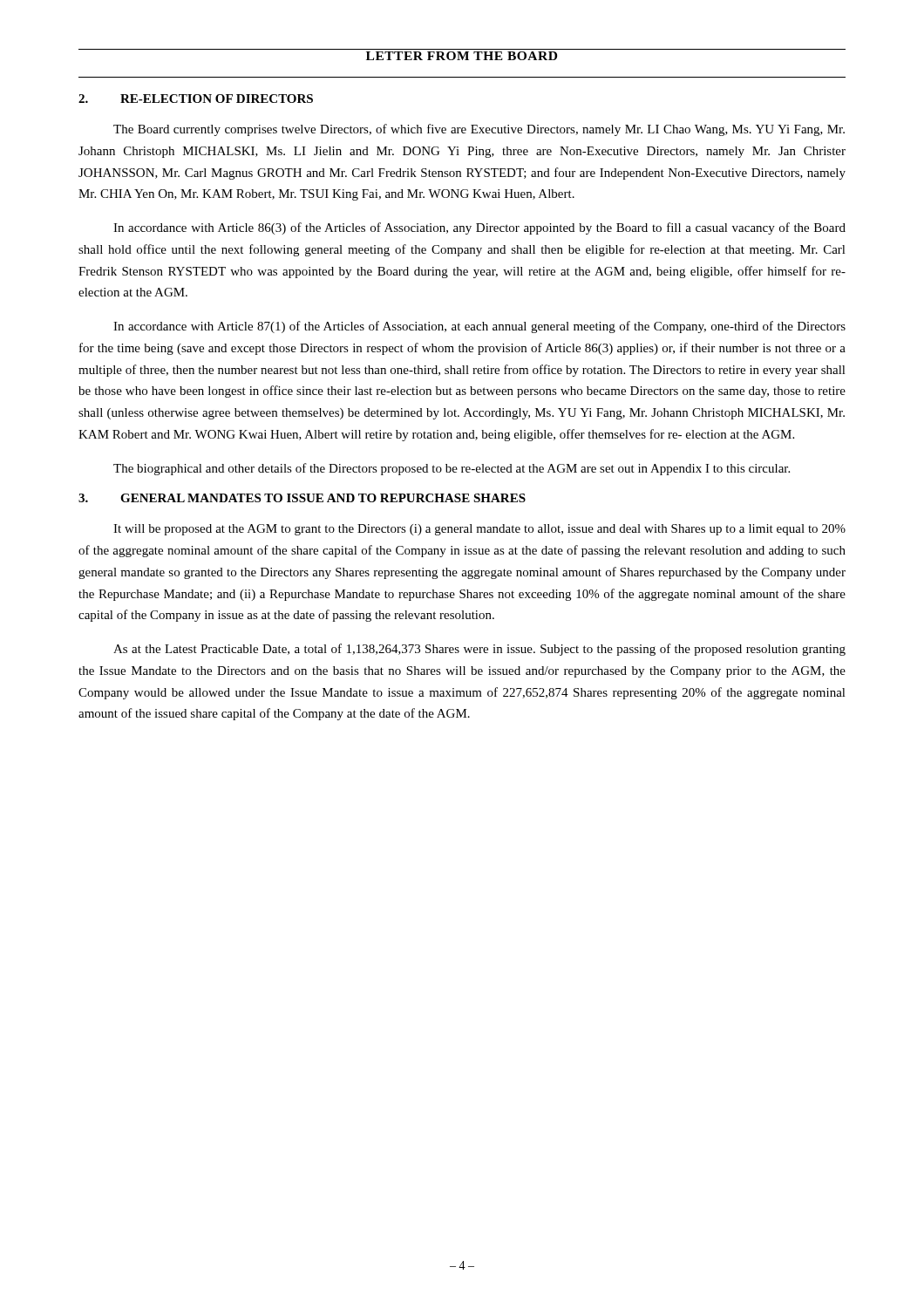The height and width of the screenshot is (1308, 924).
Task: Locate the block of text that opens with "The Board currently comprises"
Action: [x=462, y=161]
